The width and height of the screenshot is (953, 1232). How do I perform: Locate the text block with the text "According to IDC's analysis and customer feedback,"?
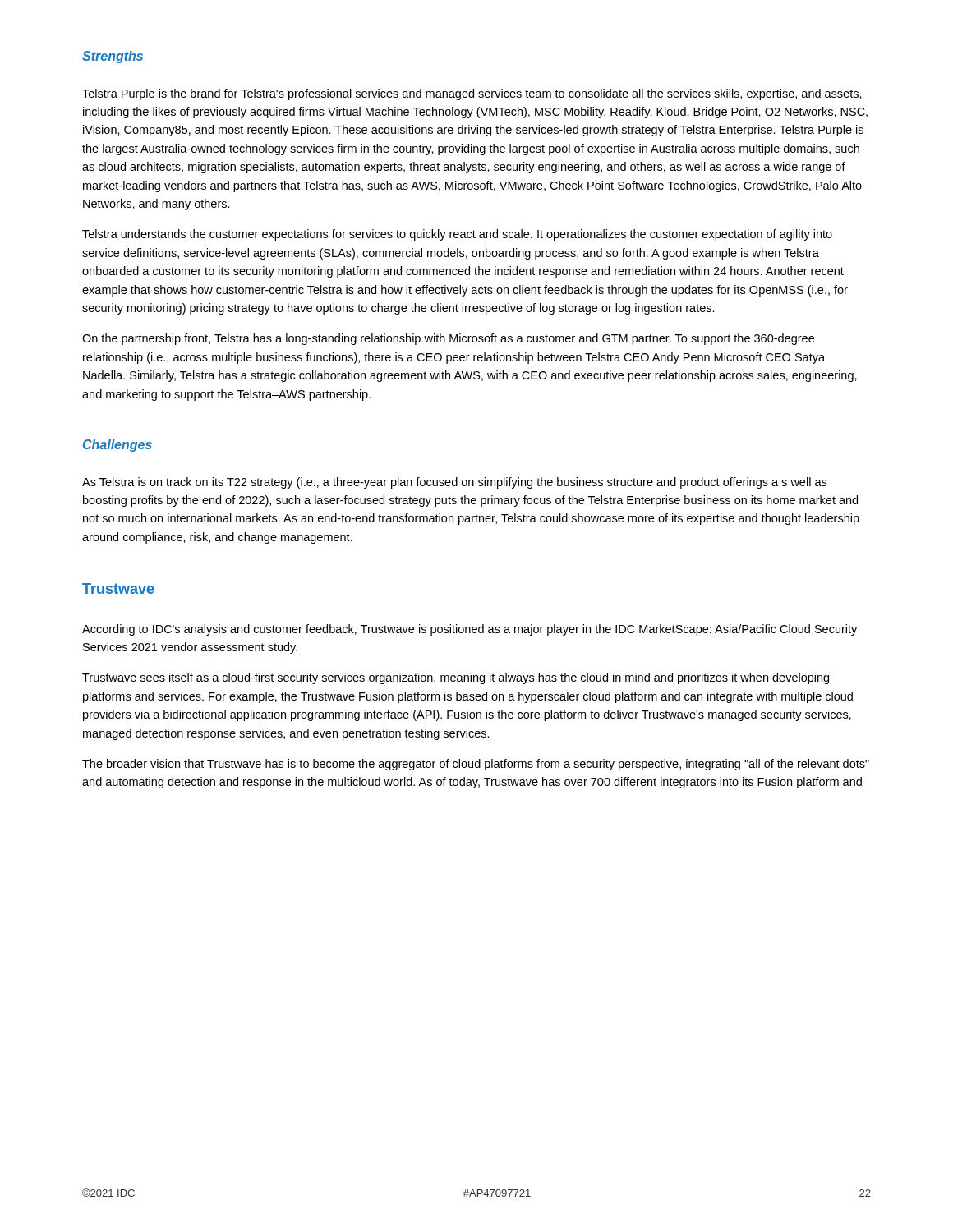tap(476, 638)
